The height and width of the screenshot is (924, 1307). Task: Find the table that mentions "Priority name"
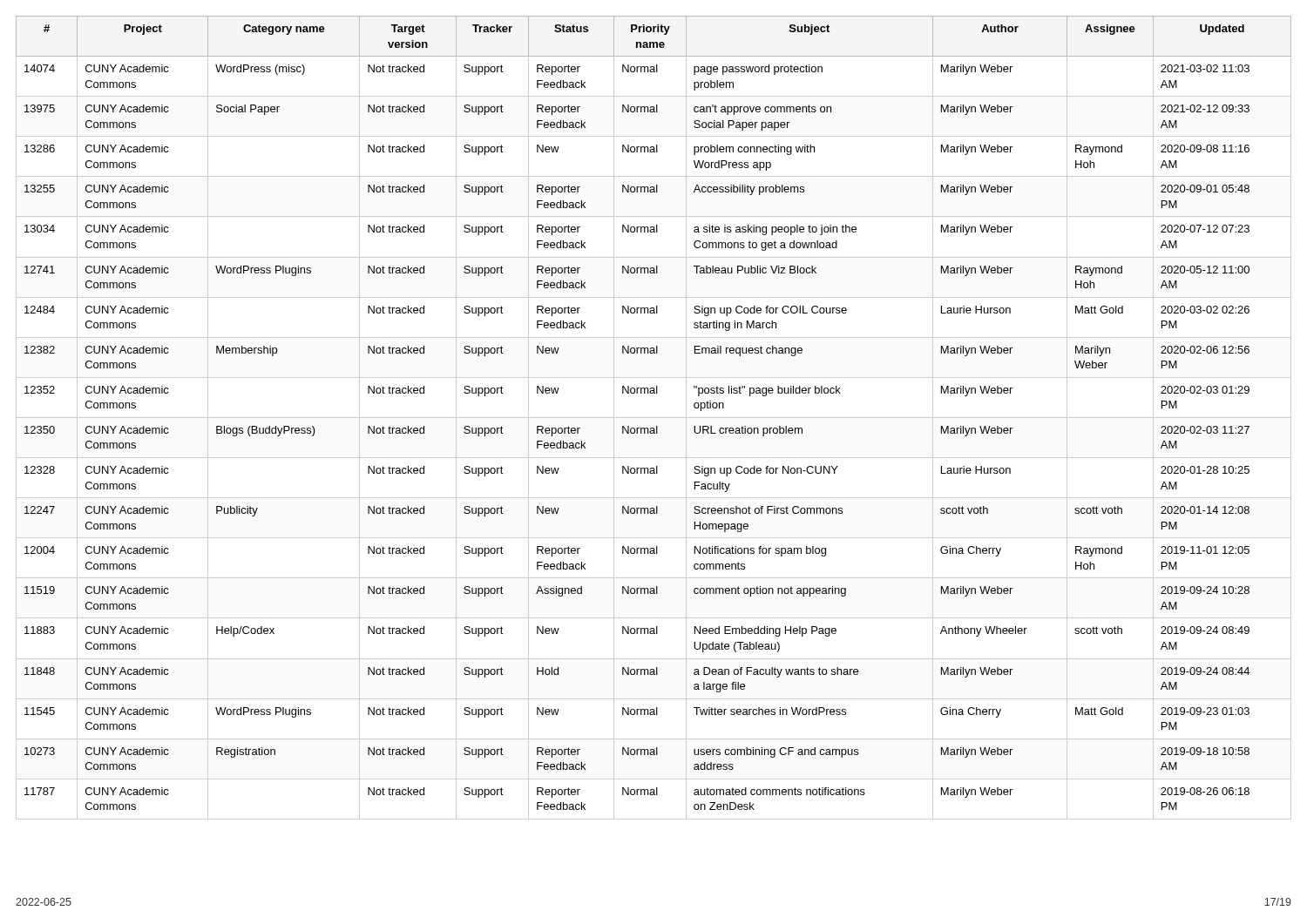654,452
